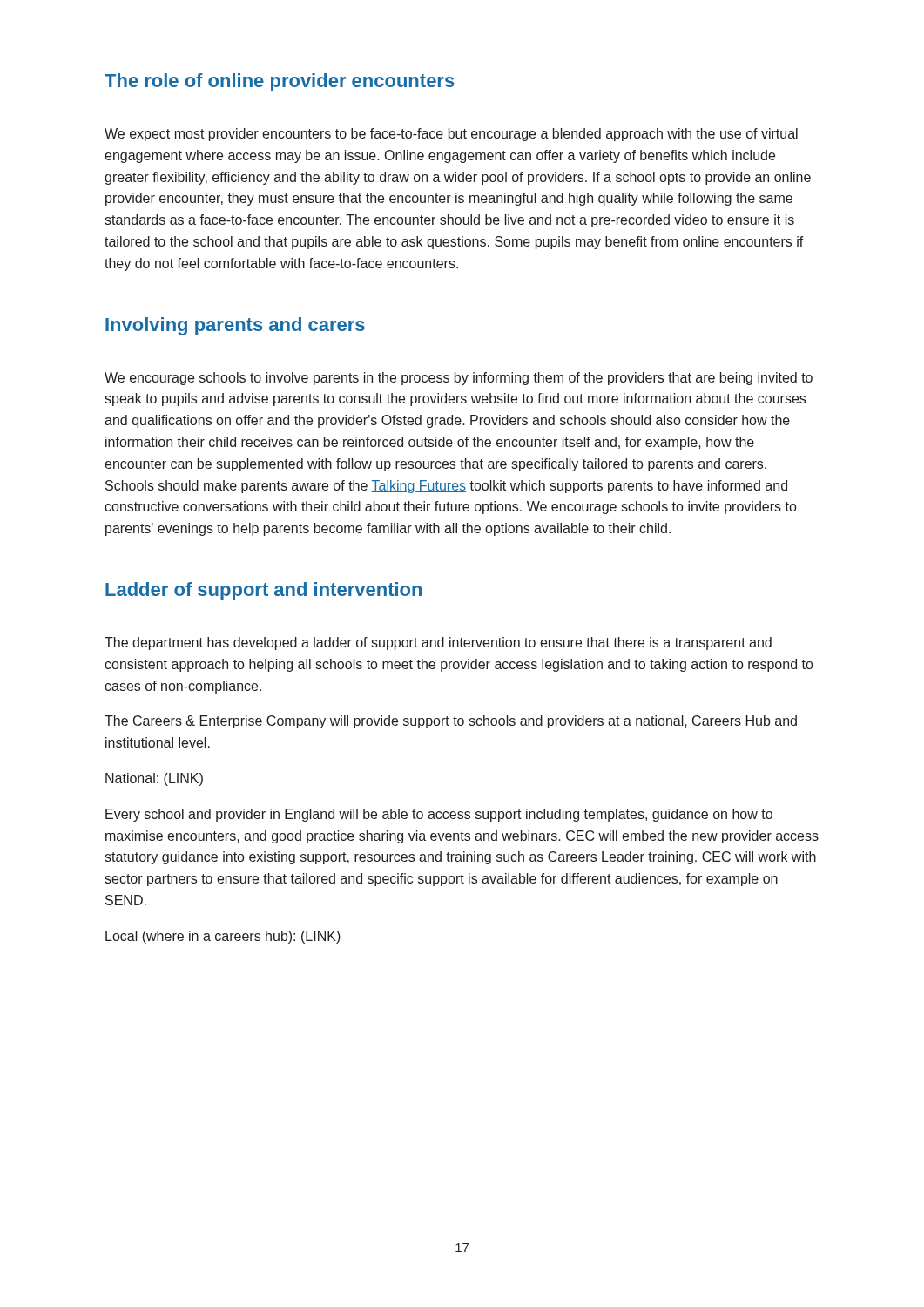The image size is (924, 1307).
Task: Find the block on this page that starts "We expect most provider encounters to"
Action: (x=462, y=199)
